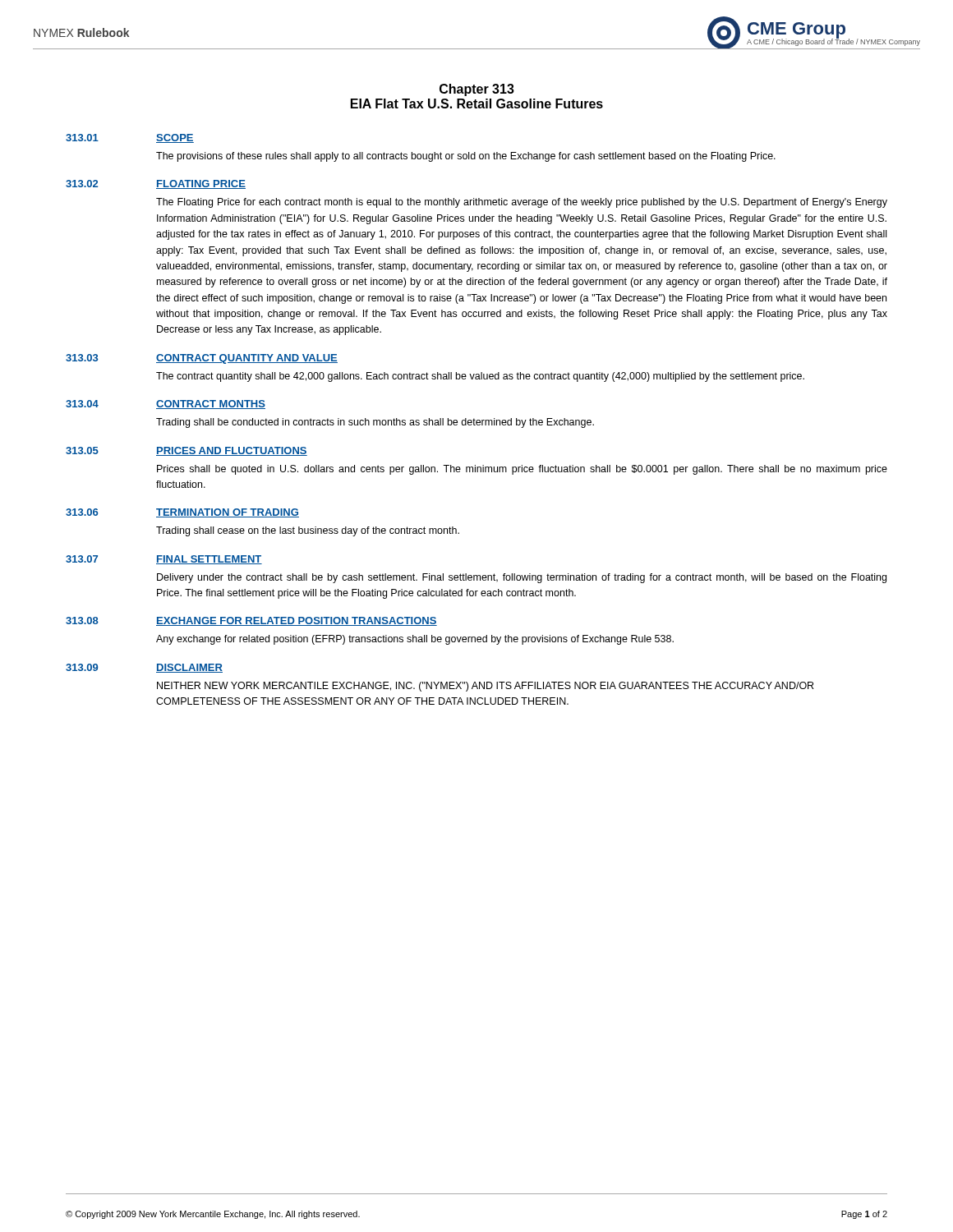Image resolution: width=953 pixels, height=1232 pixels.
Task: Locate the passage starting "FINAL SETTLEMENT"
Action: (209, 559)
